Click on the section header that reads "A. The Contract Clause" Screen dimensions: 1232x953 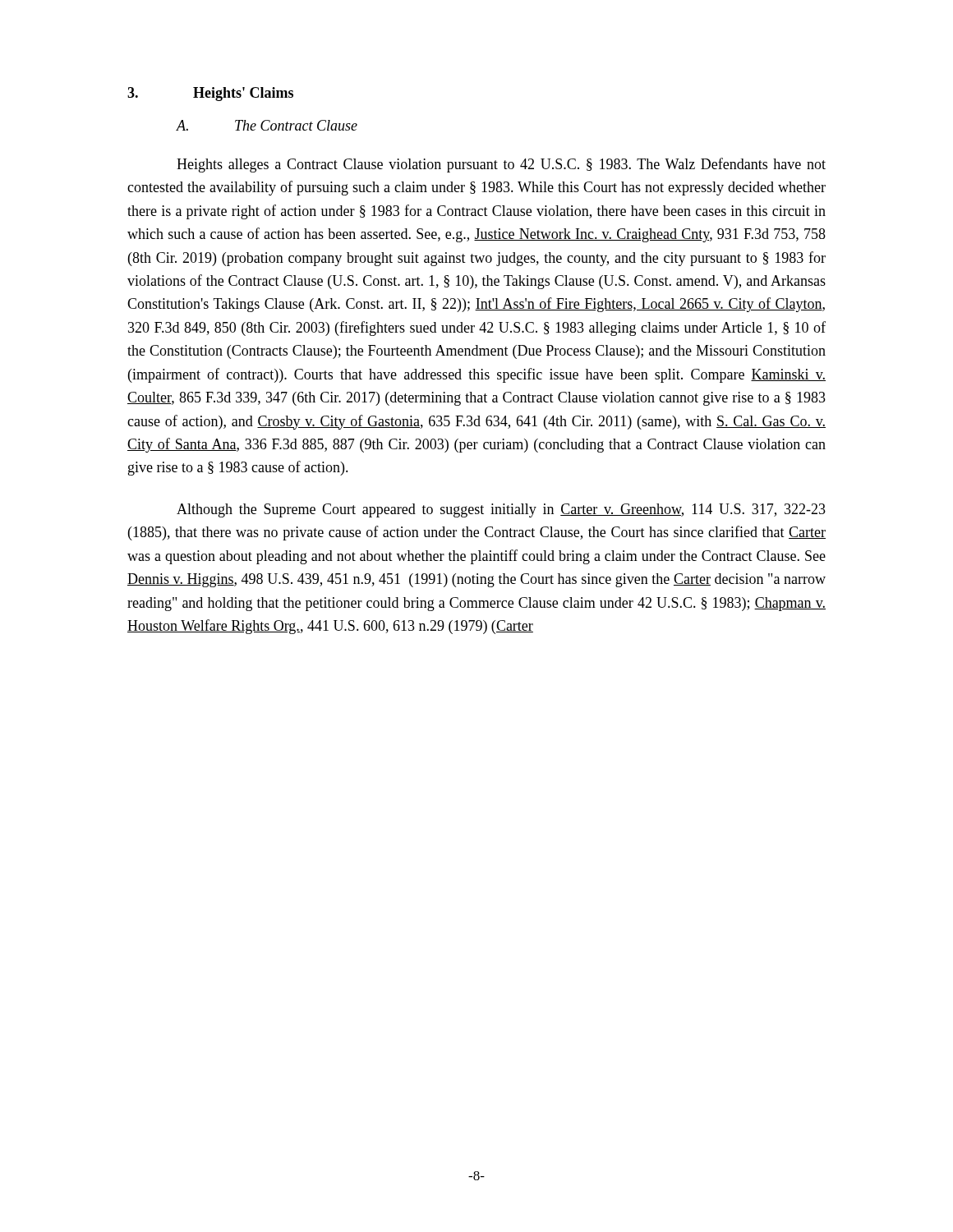[267, 126]
